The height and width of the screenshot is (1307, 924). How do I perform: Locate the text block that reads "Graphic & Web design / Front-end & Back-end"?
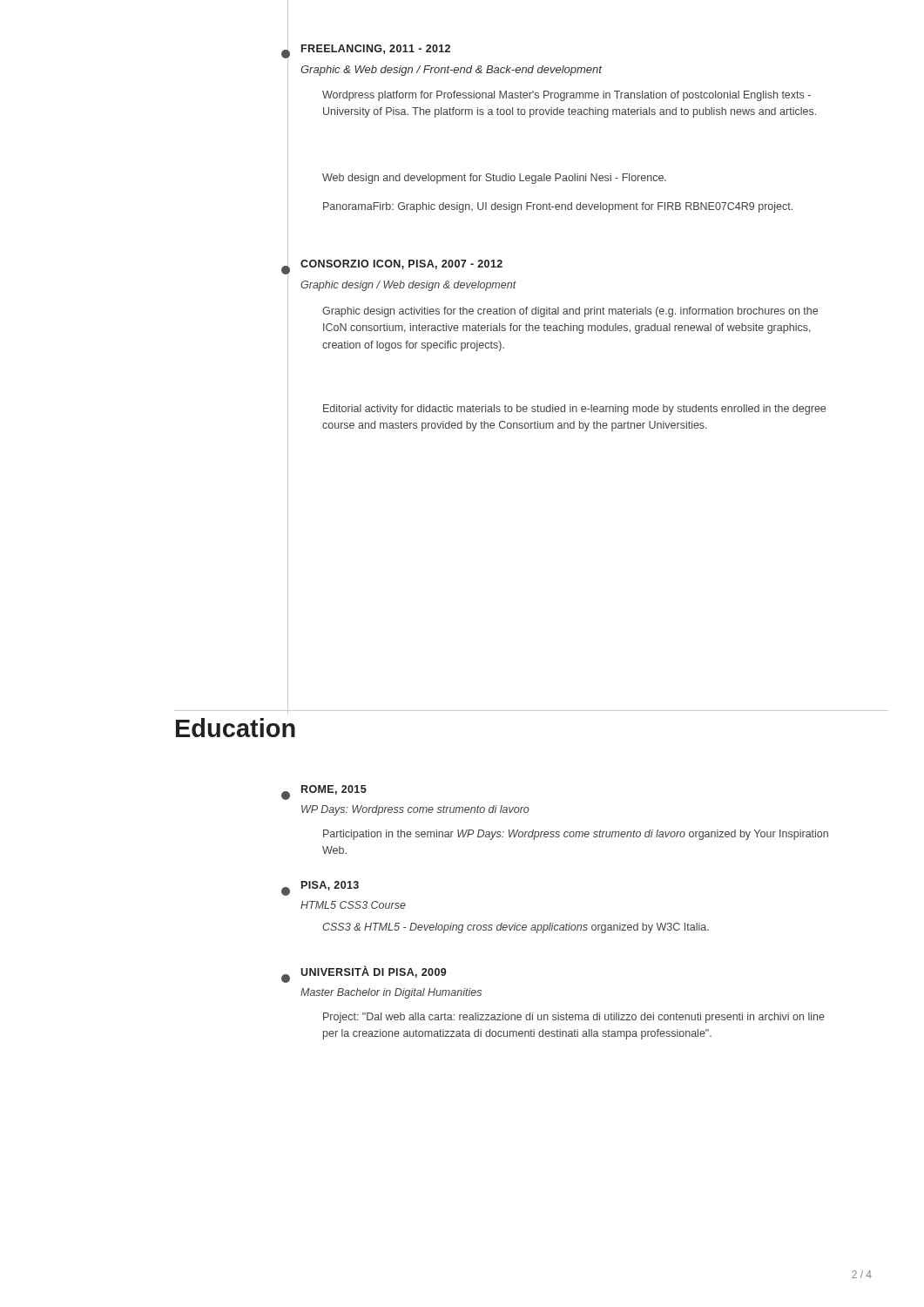click(x=451, y=69)
